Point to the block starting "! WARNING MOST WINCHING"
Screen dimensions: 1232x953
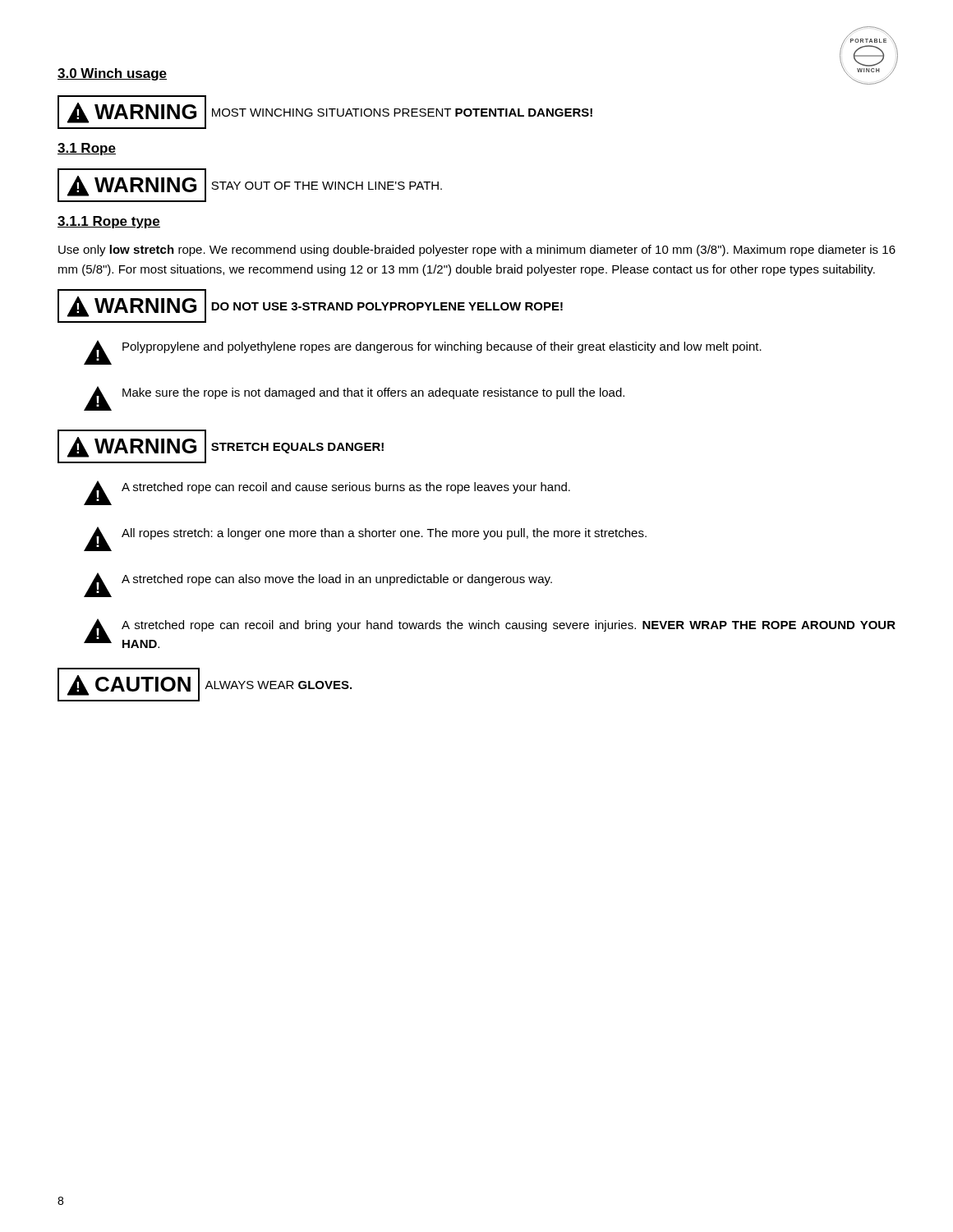tap(325, 112)
